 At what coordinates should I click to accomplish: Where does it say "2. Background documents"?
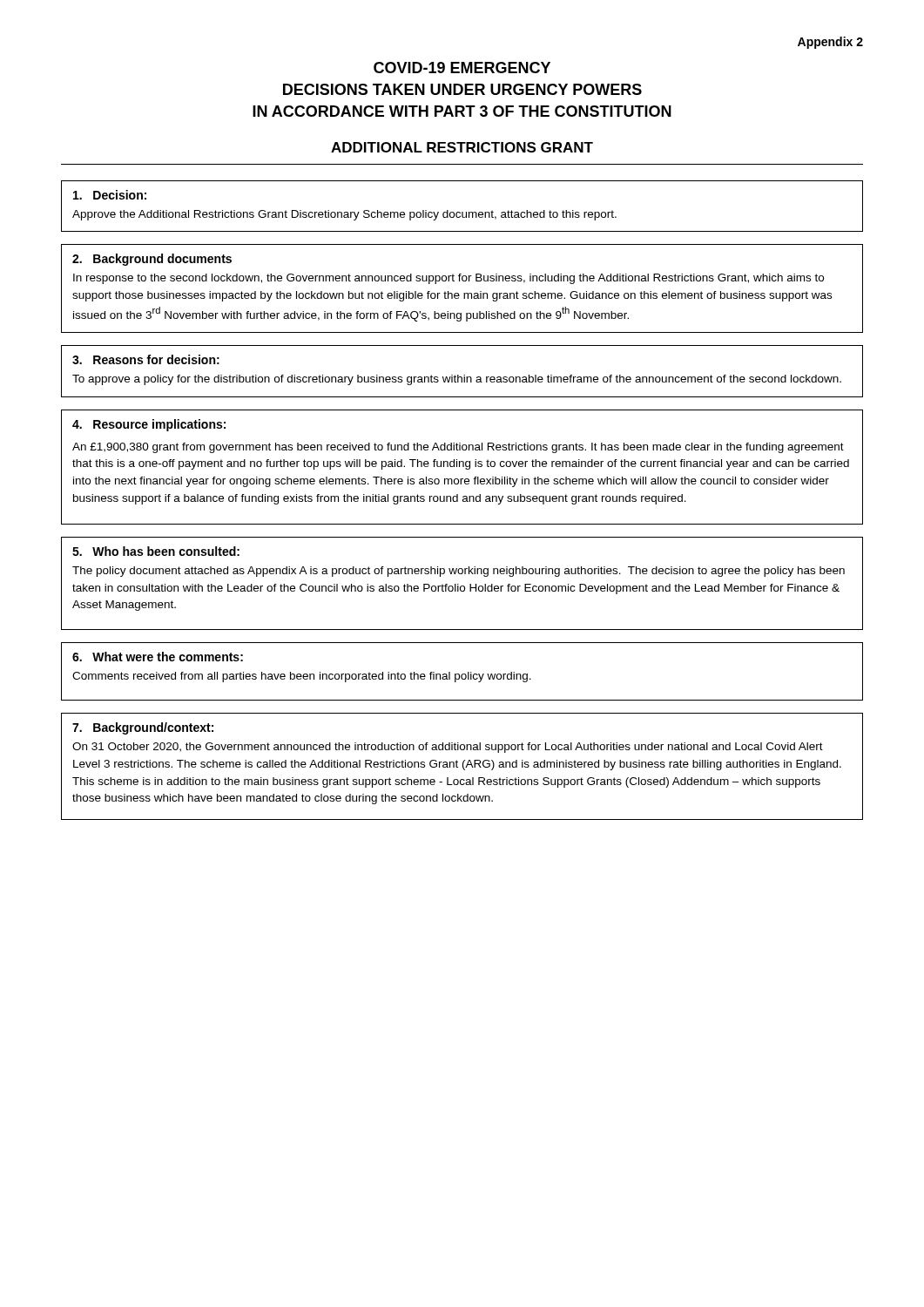click(x=152, y=259)
